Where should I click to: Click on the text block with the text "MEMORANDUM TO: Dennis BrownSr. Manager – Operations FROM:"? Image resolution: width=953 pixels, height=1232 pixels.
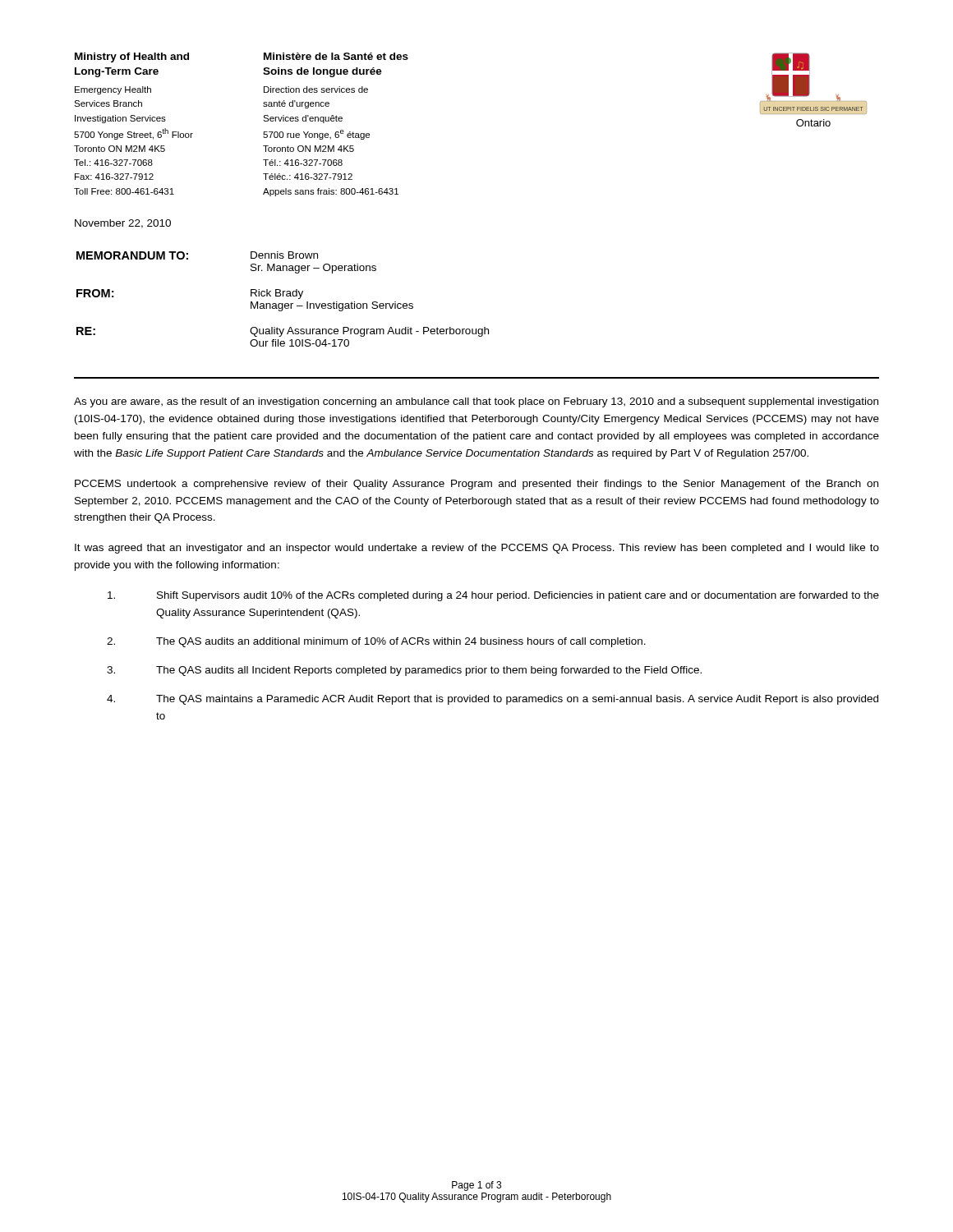pyautogui.click(x=283, y=299)
